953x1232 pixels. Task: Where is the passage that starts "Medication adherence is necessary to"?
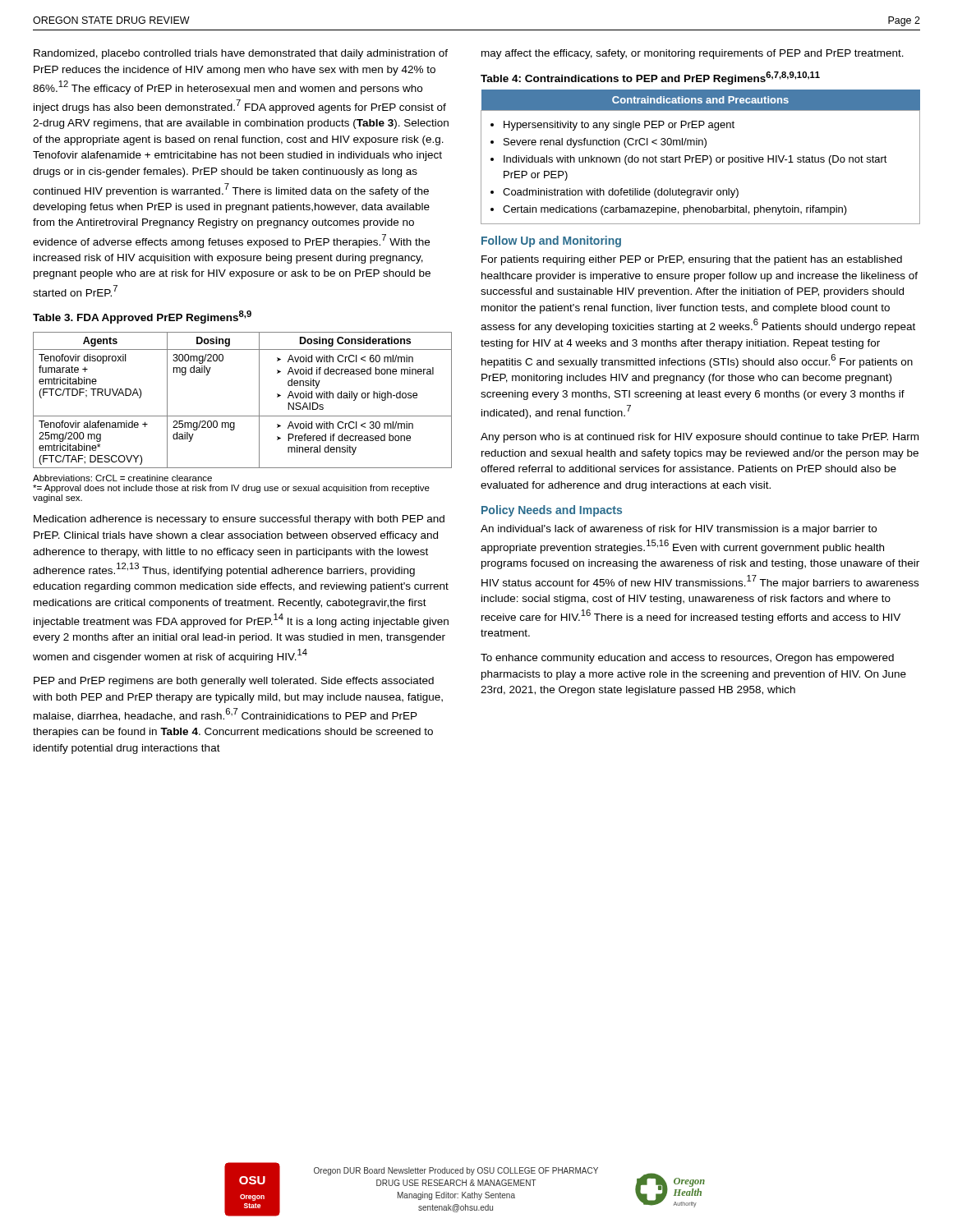(242, 588)
